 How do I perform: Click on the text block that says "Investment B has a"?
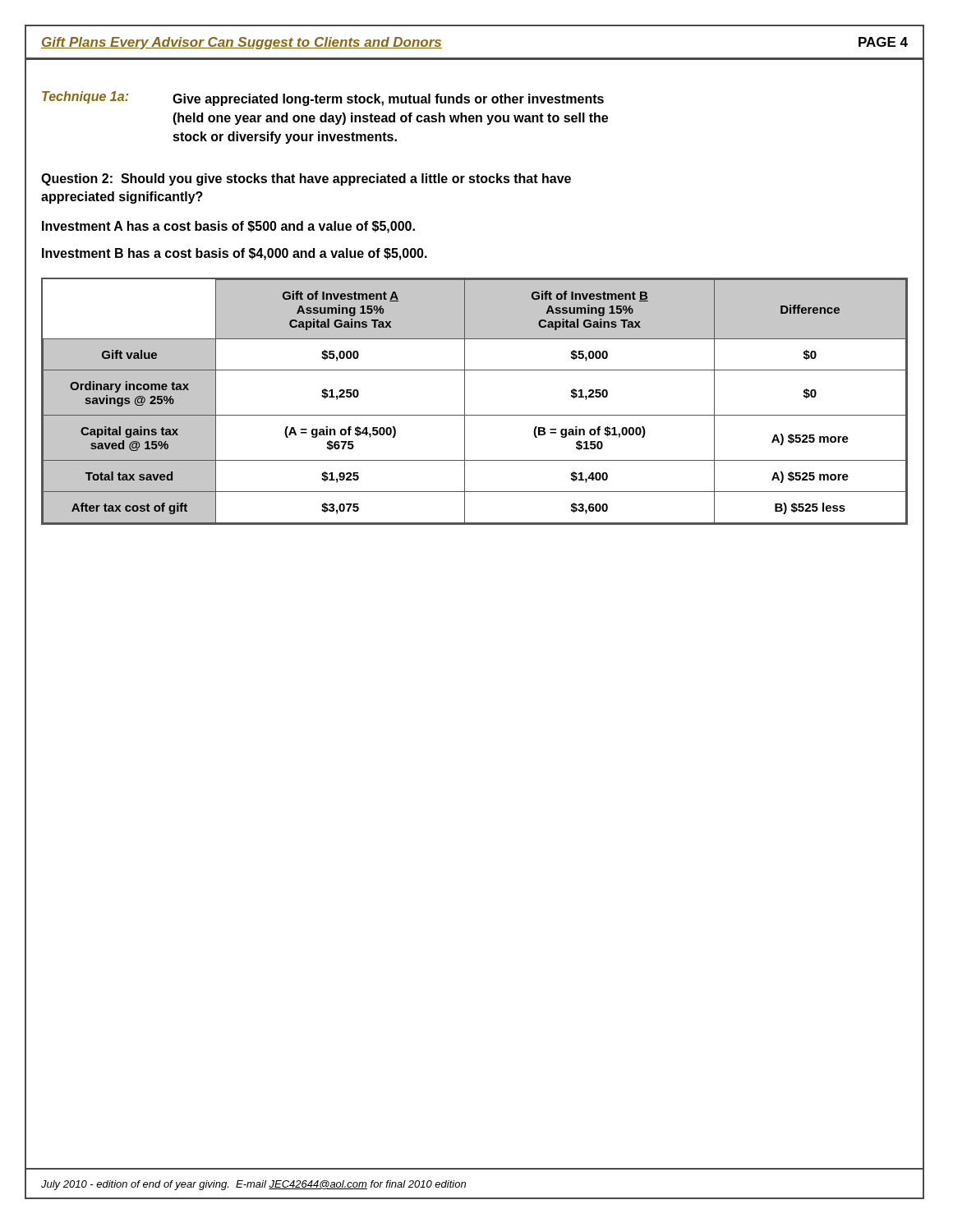click(x=234, y=253)
